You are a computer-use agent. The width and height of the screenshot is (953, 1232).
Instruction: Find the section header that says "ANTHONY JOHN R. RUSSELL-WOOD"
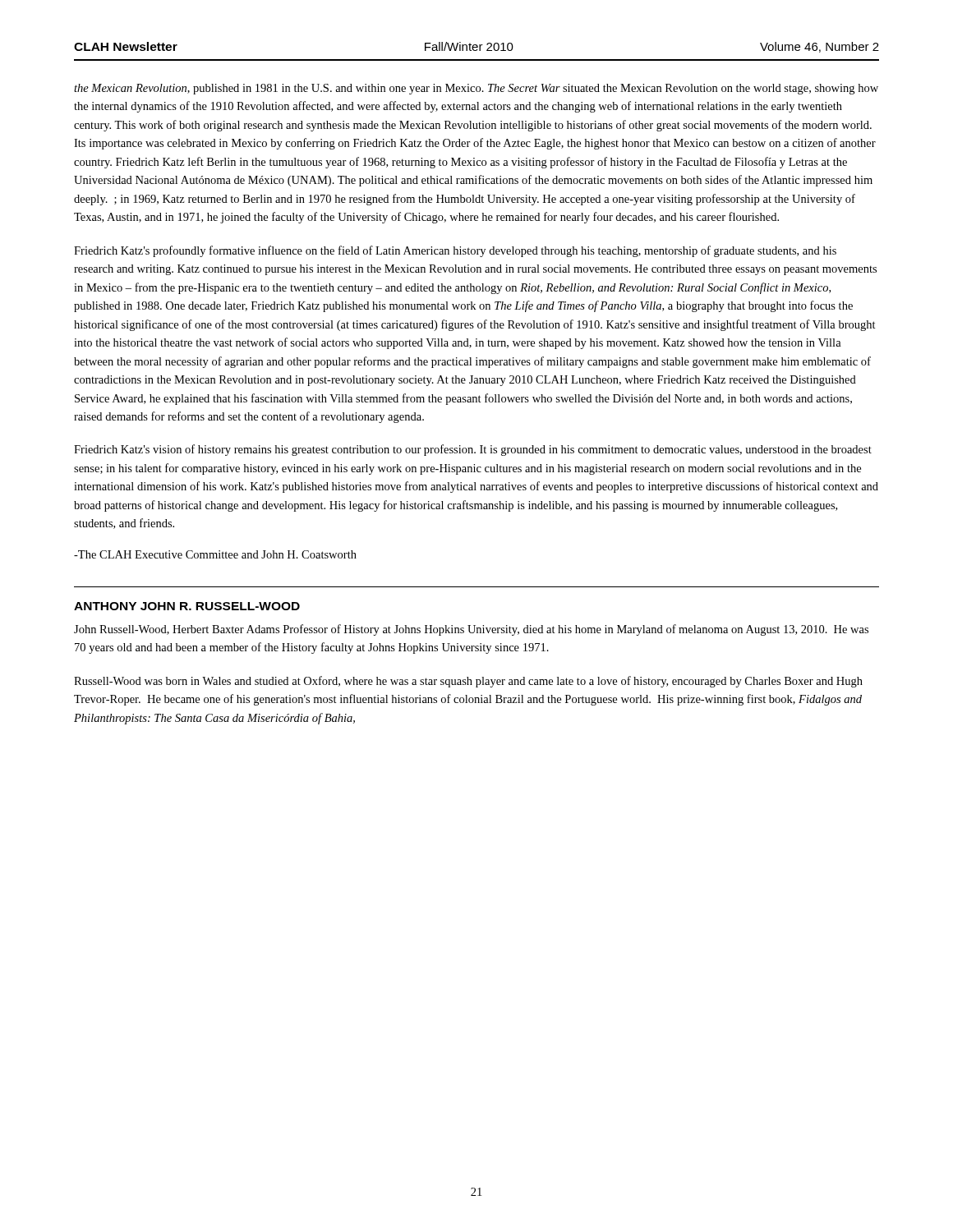187,606
